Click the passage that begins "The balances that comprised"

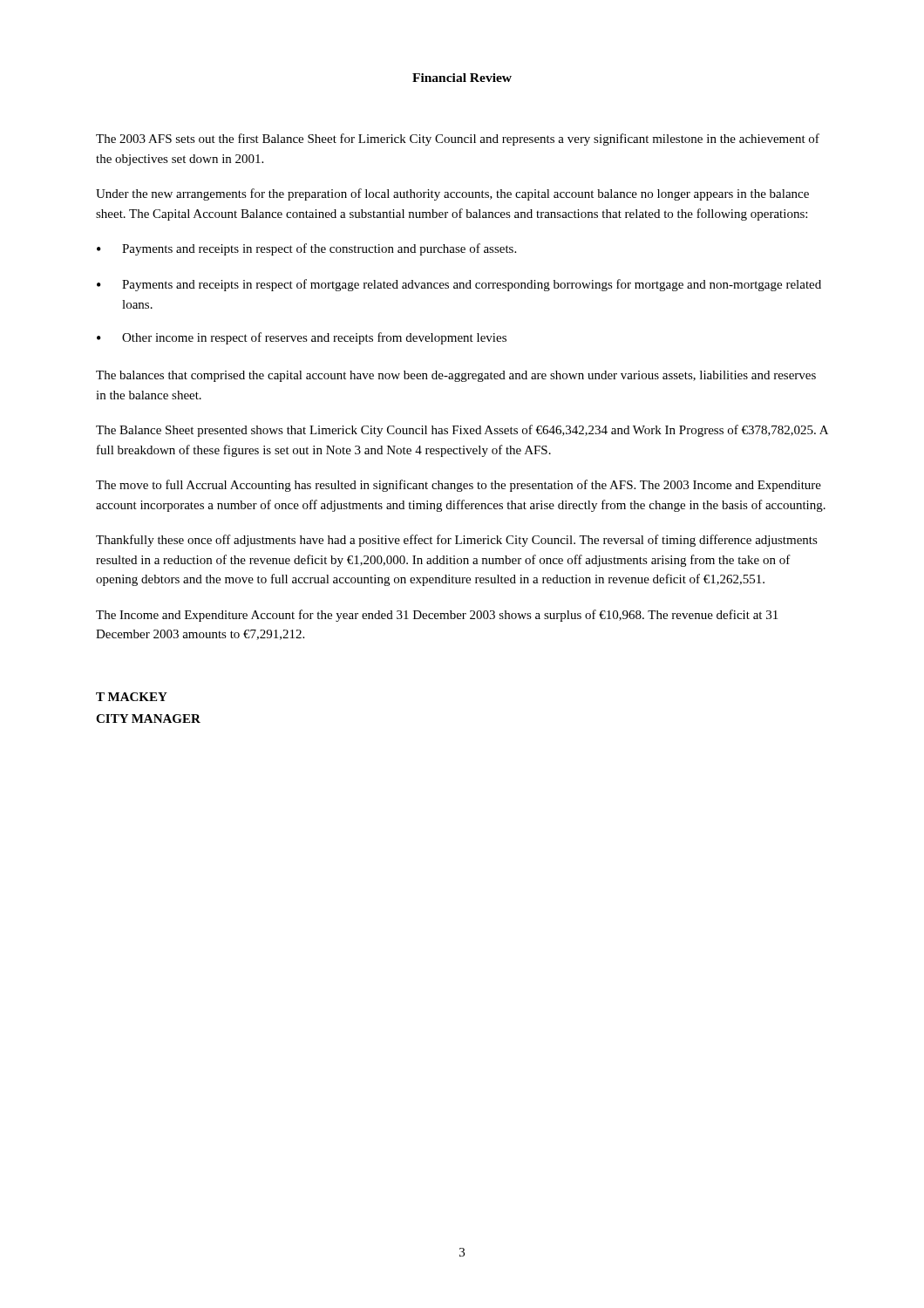click(456, 385)
